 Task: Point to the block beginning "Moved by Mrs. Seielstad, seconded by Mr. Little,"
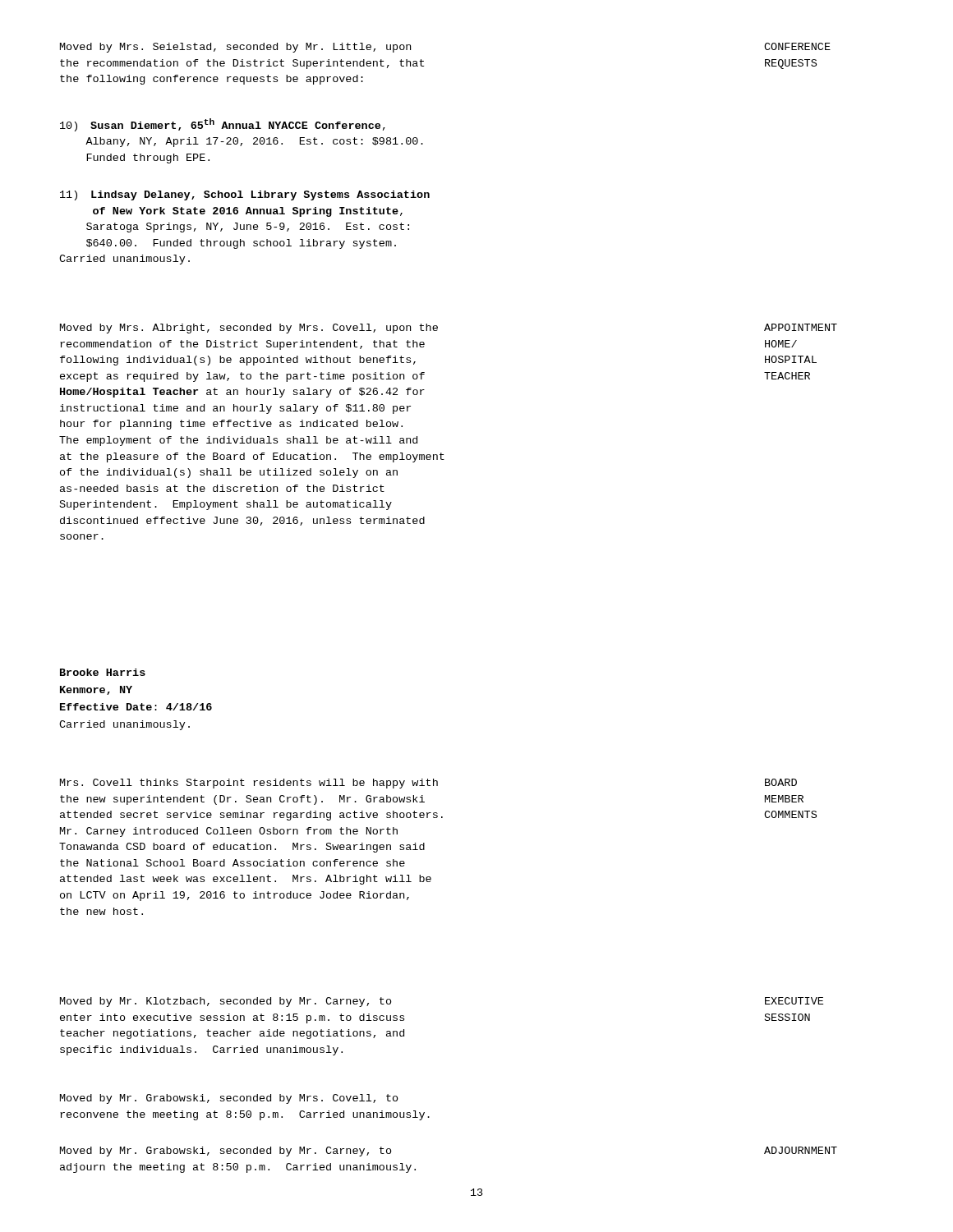point(242,63)
